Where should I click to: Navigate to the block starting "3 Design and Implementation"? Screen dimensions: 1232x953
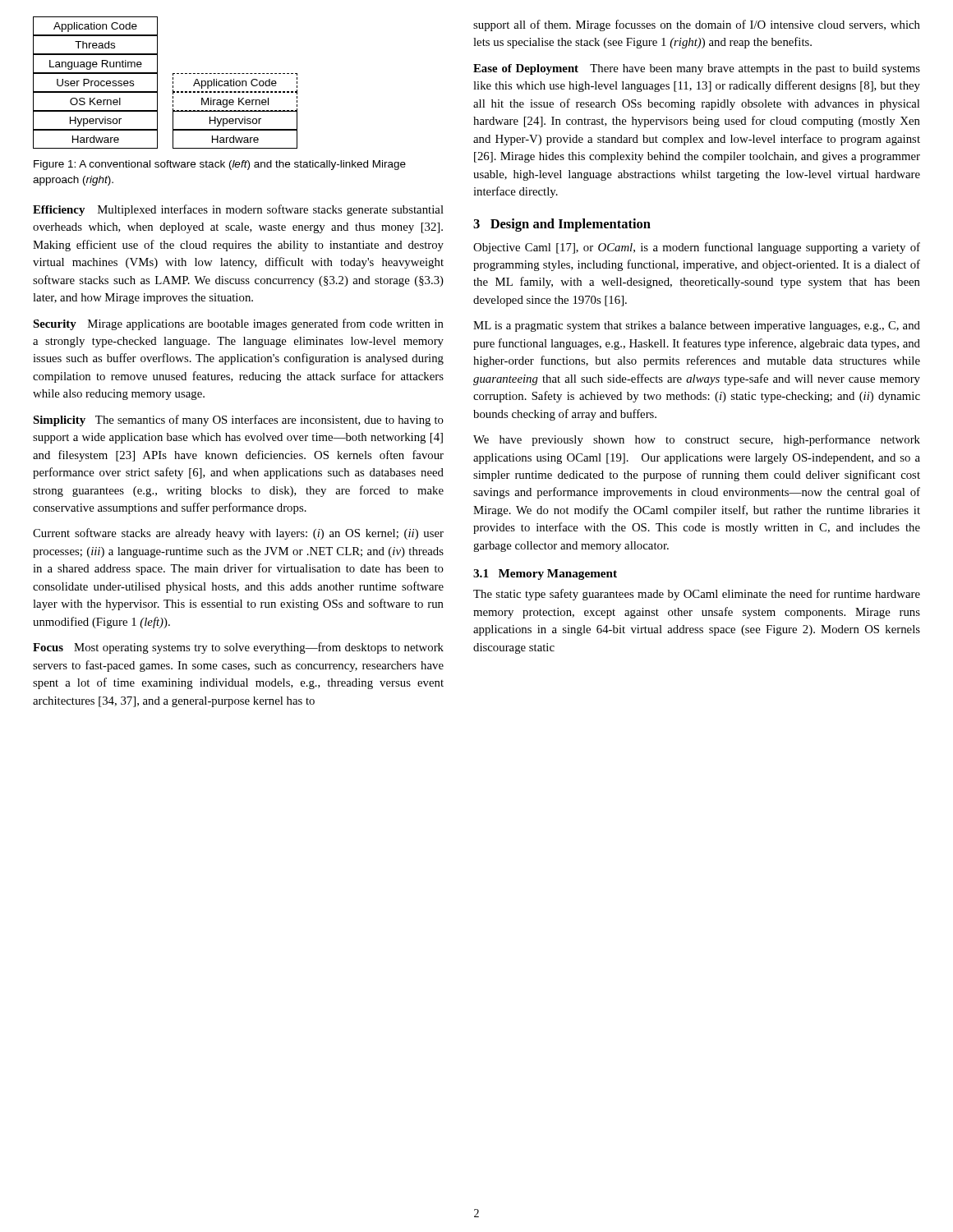click(562, 223)
